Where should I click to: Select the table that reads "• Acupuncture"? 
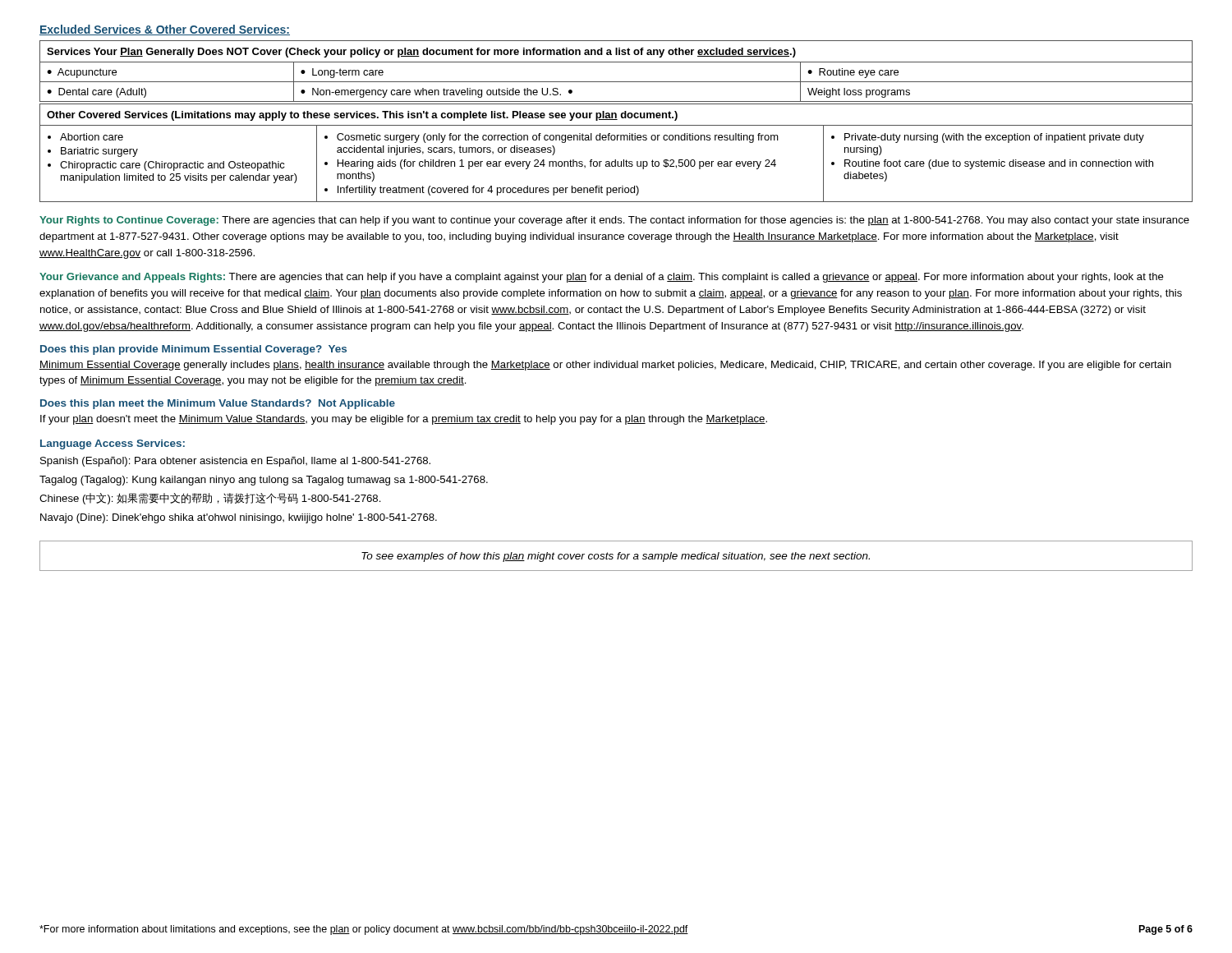click(616, 71)
